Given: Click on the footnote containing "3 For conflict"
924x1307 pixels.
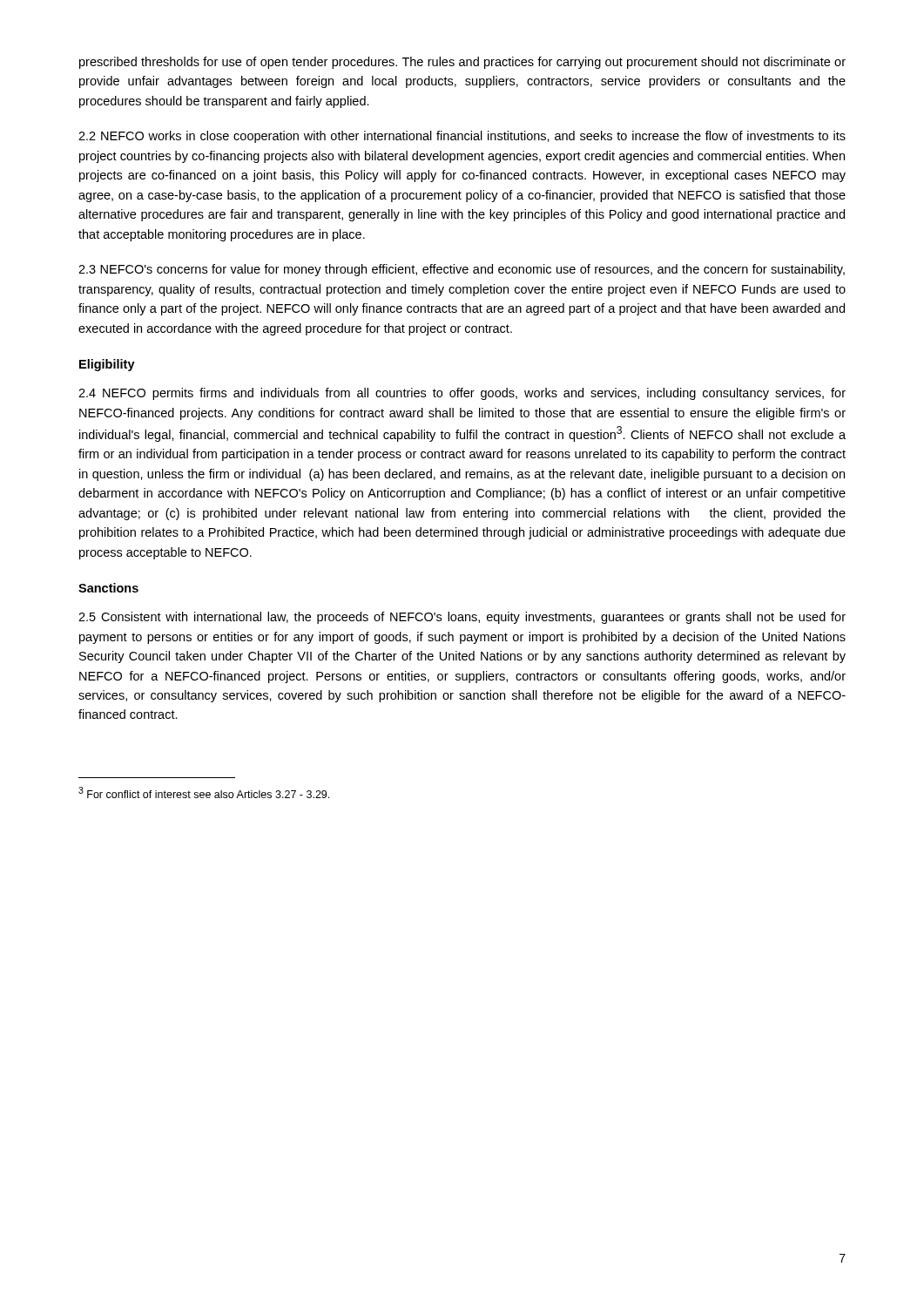Looking at the screenshot, I should click(x=204, y=793).
